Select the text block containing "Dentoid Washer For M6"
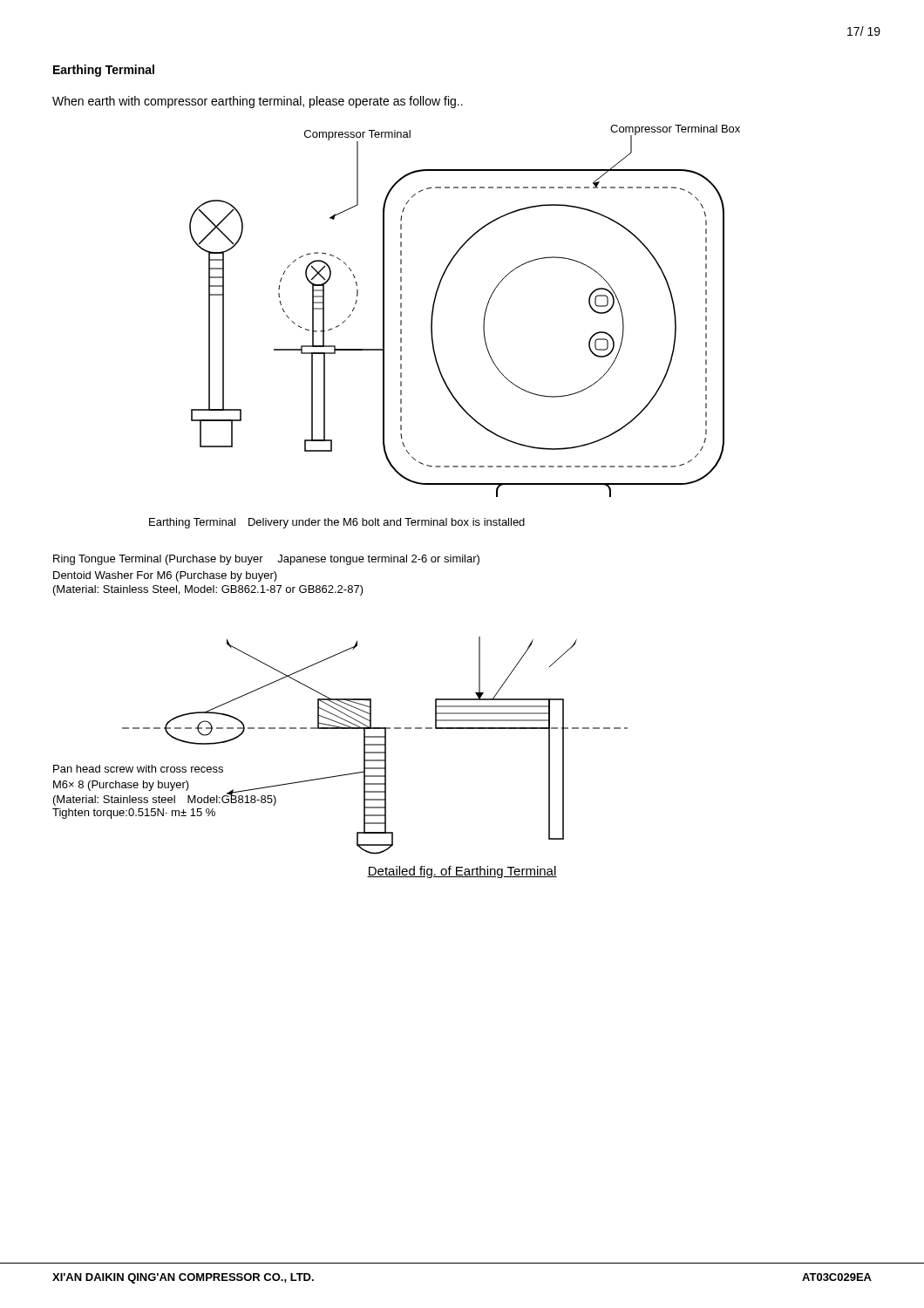This screenshot has width=924, height=1308. 165,575
